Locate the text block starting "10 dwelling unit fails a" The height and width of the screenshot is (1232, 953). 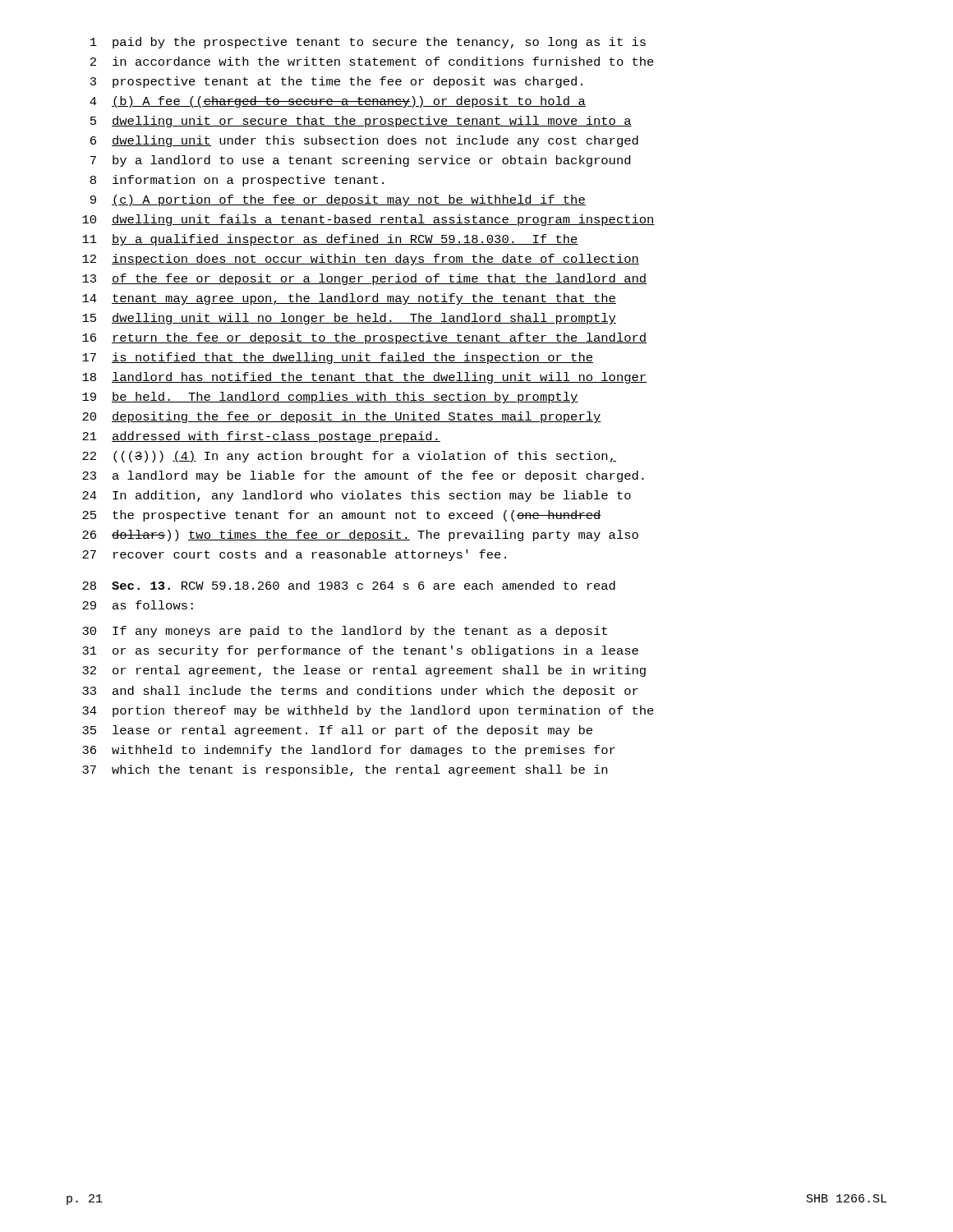pos(476,220)
